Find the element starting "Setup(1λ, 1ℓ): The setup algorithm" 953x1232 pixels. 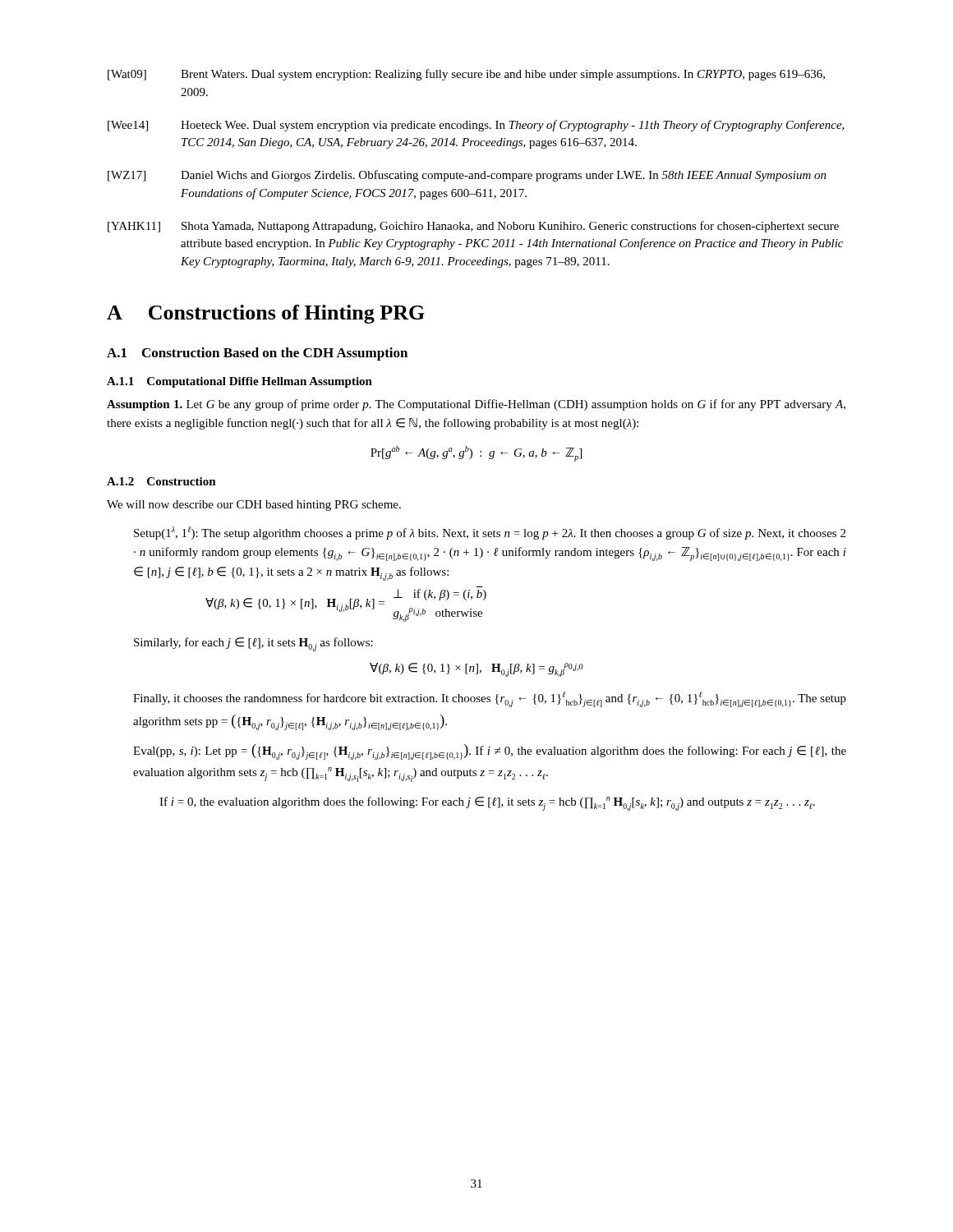tap(490, 553)
